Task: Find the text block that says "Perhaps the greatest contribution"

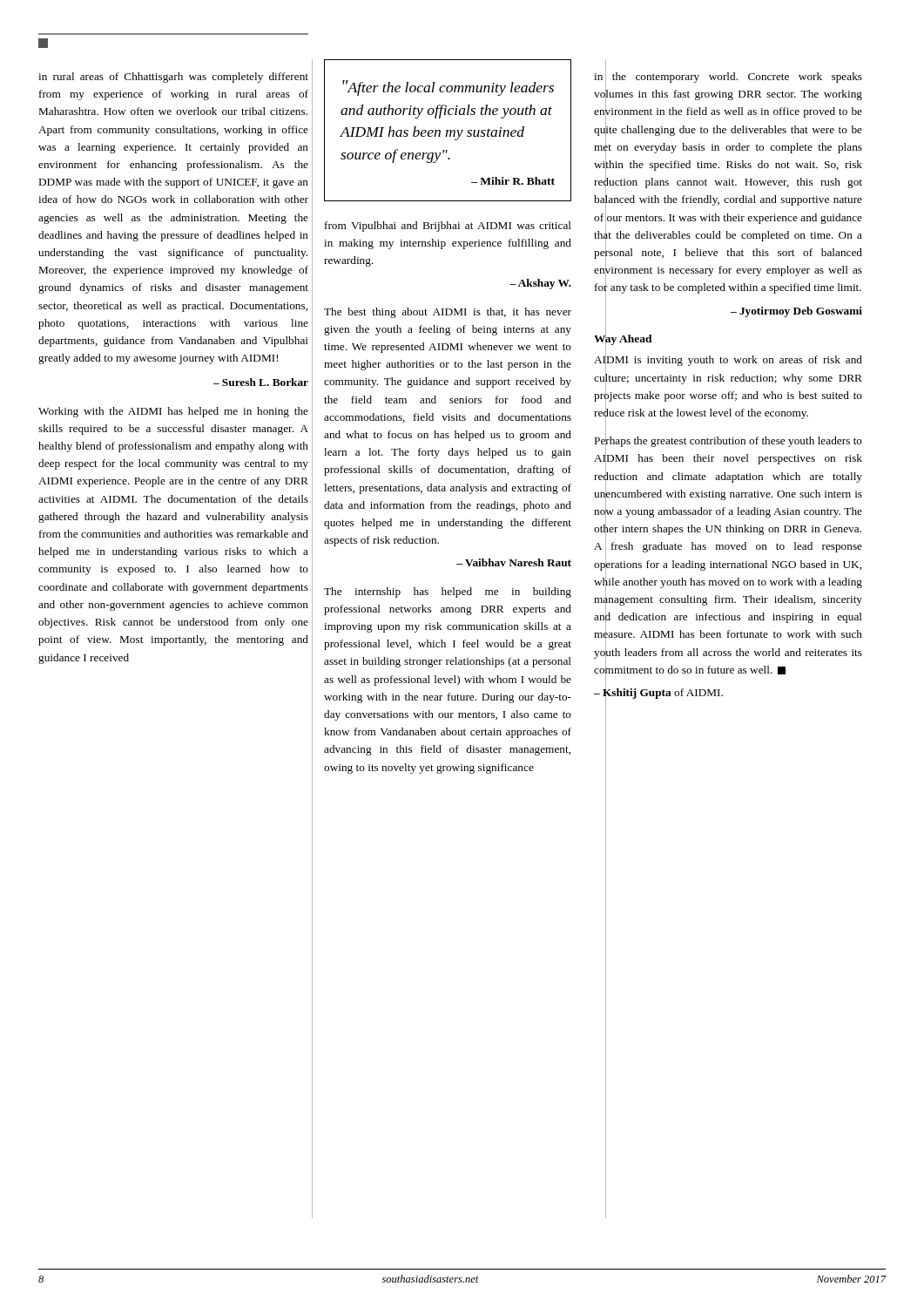Action: pos(728,555)
